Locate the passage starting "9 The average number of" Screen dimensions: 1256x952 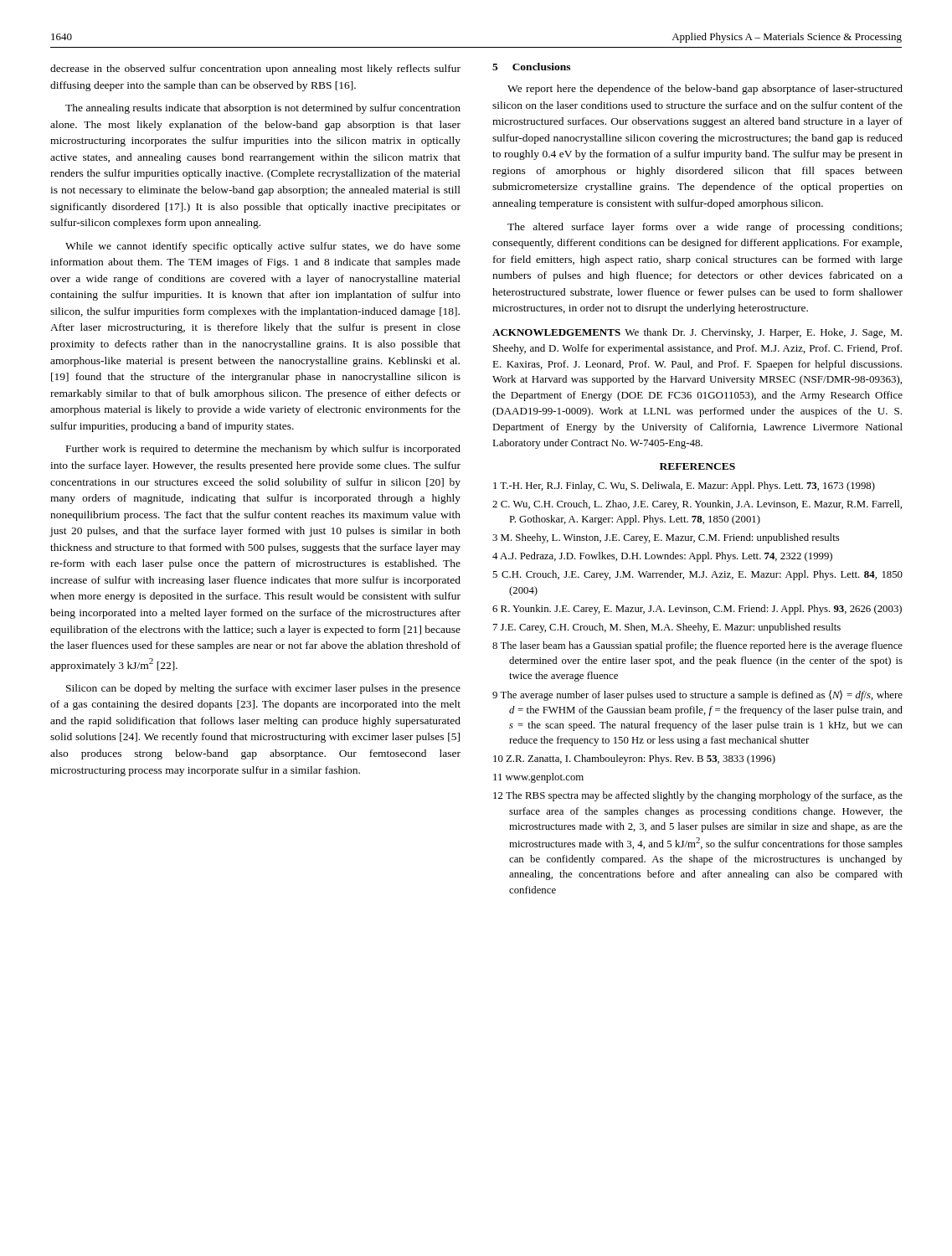coord(697,717)
